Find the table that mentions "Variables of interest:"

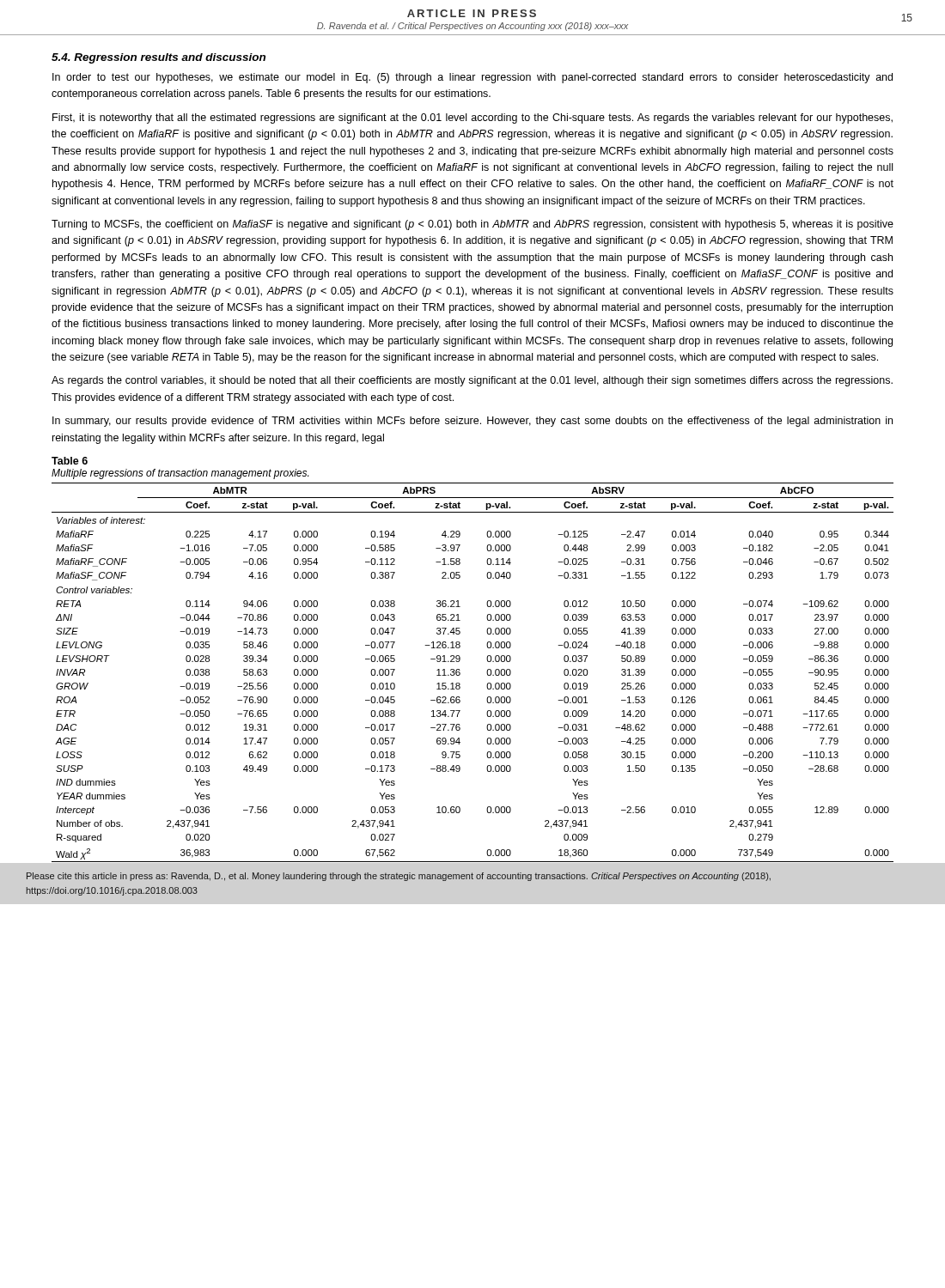coord(472,672)
